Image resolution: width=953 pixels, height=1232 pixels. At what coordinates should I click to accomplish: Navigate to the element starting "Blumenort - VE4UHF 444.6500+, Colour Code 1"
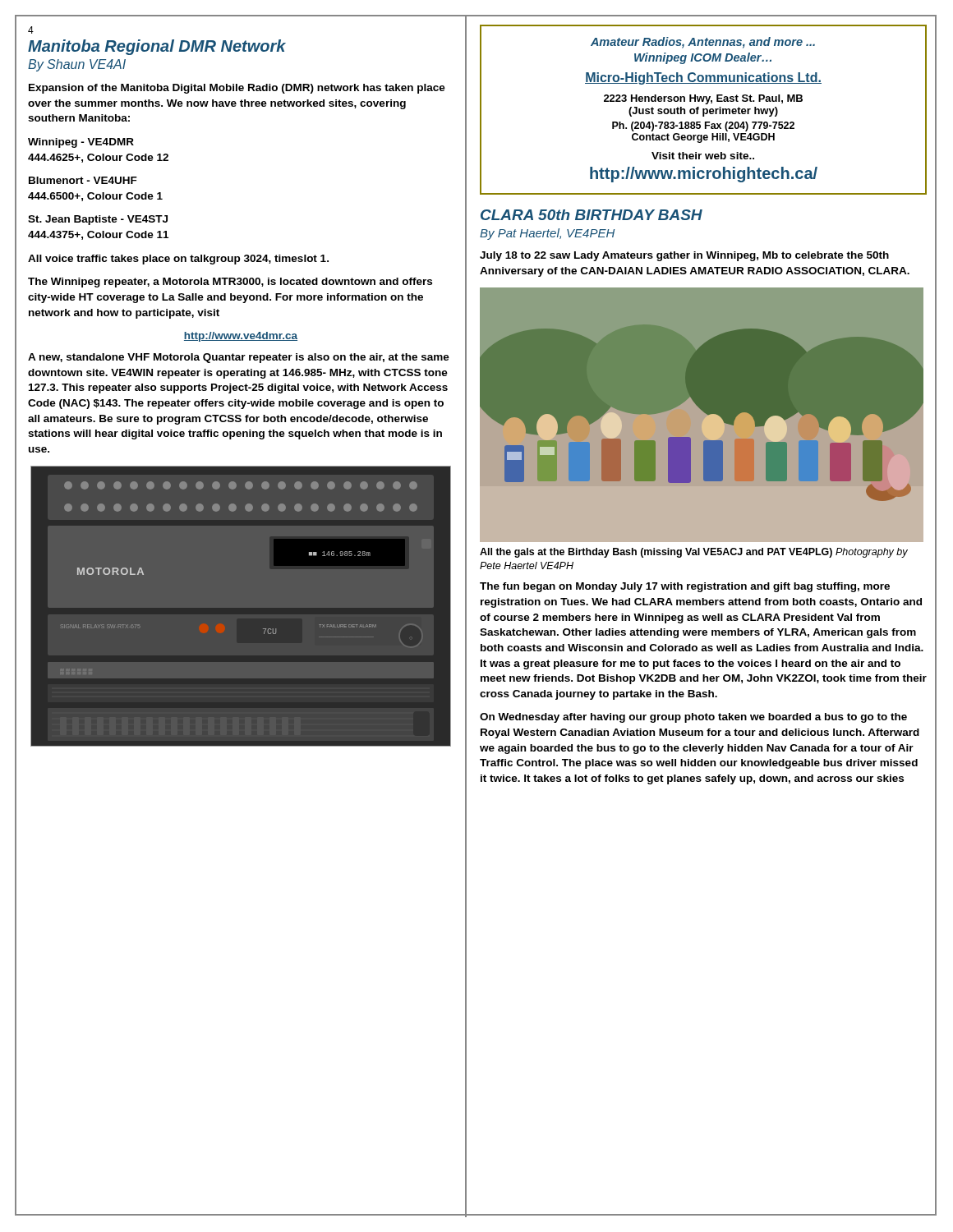(95, 188)
